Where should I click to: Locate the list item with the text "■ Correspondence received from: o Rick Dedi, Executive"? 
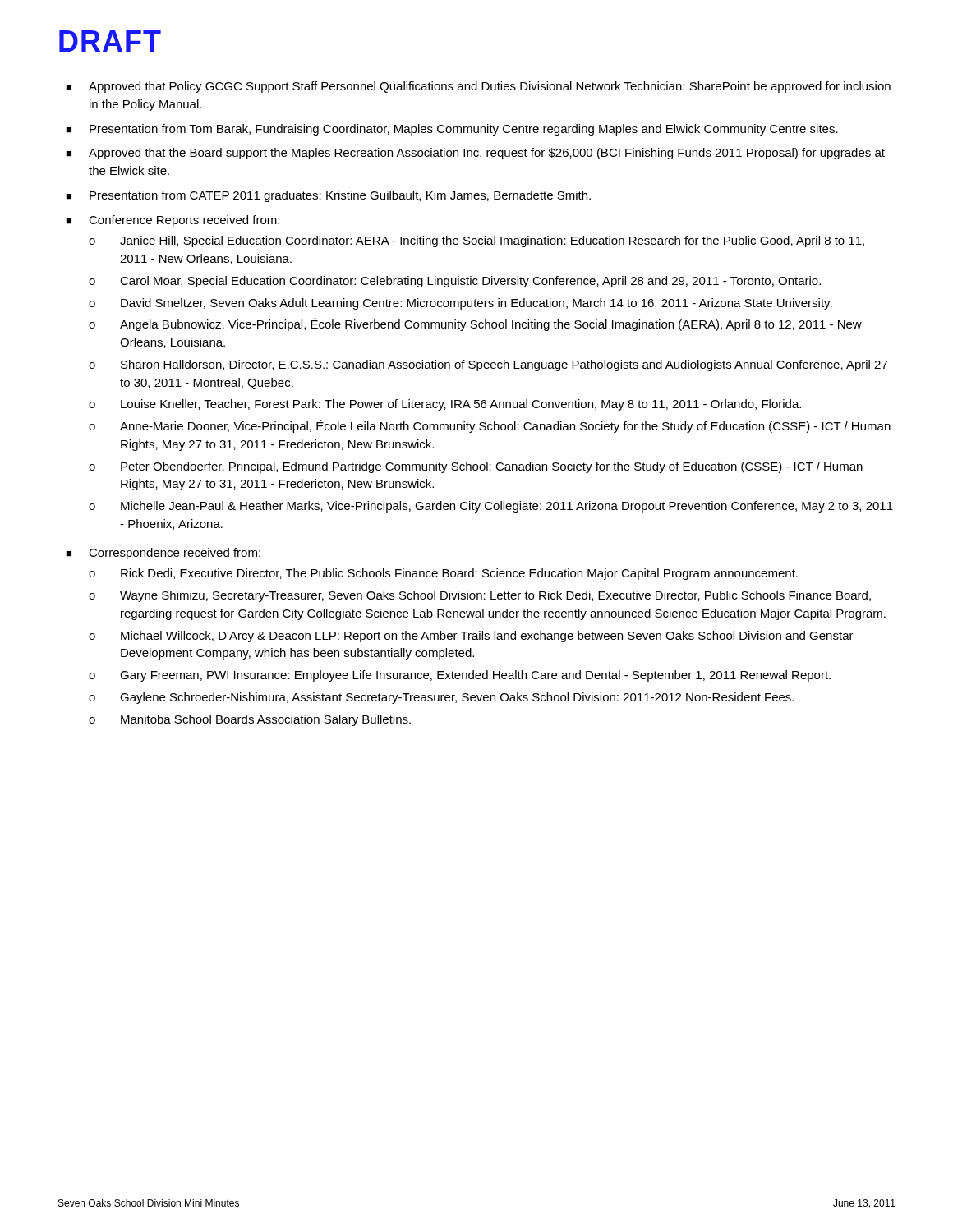tap(481, 638)
